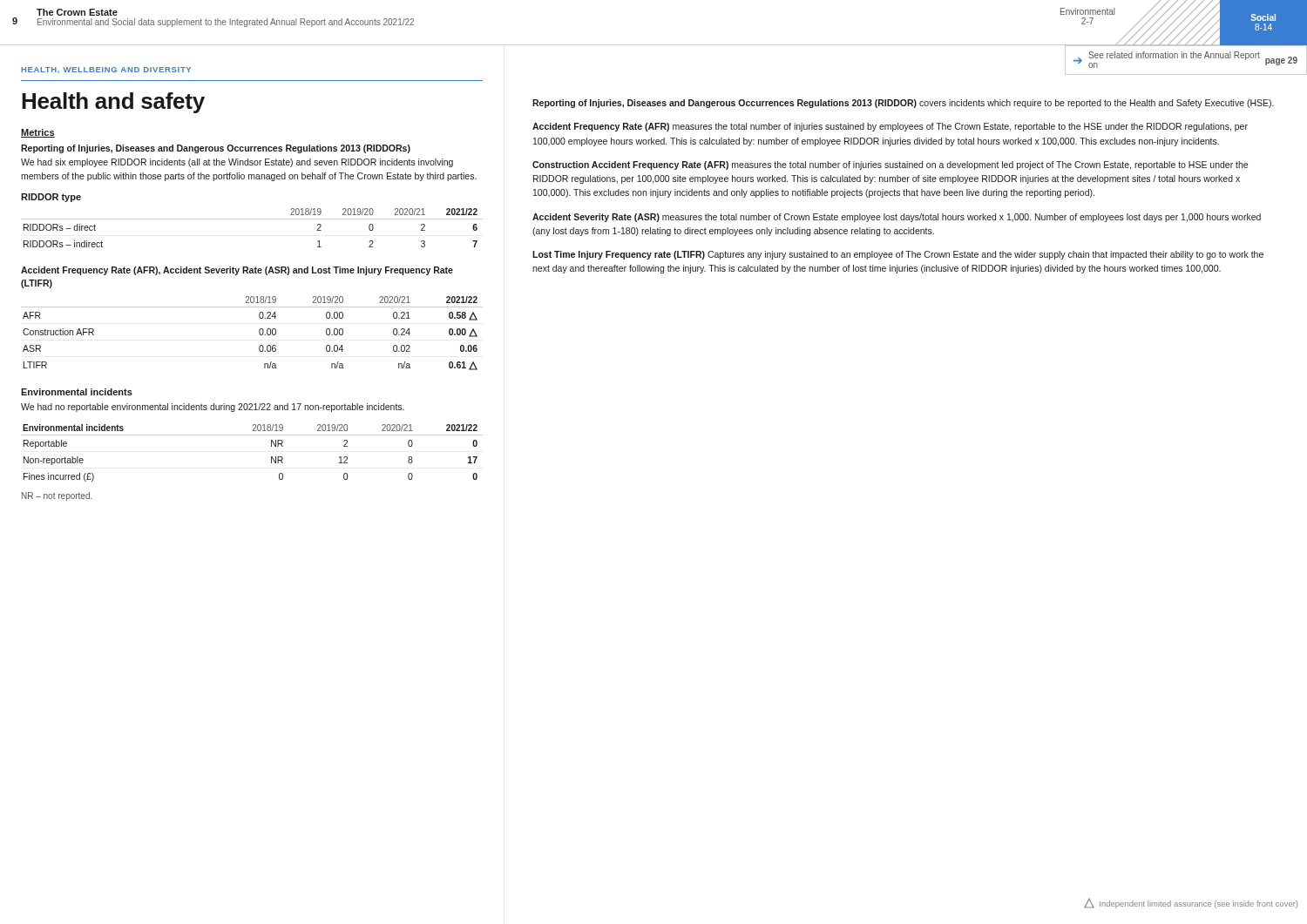The width and height of the screenshot is (1307, 924).
Task: Locate the text block containing "Lost Time Injury Frequency"
Action: pos(898,261)
